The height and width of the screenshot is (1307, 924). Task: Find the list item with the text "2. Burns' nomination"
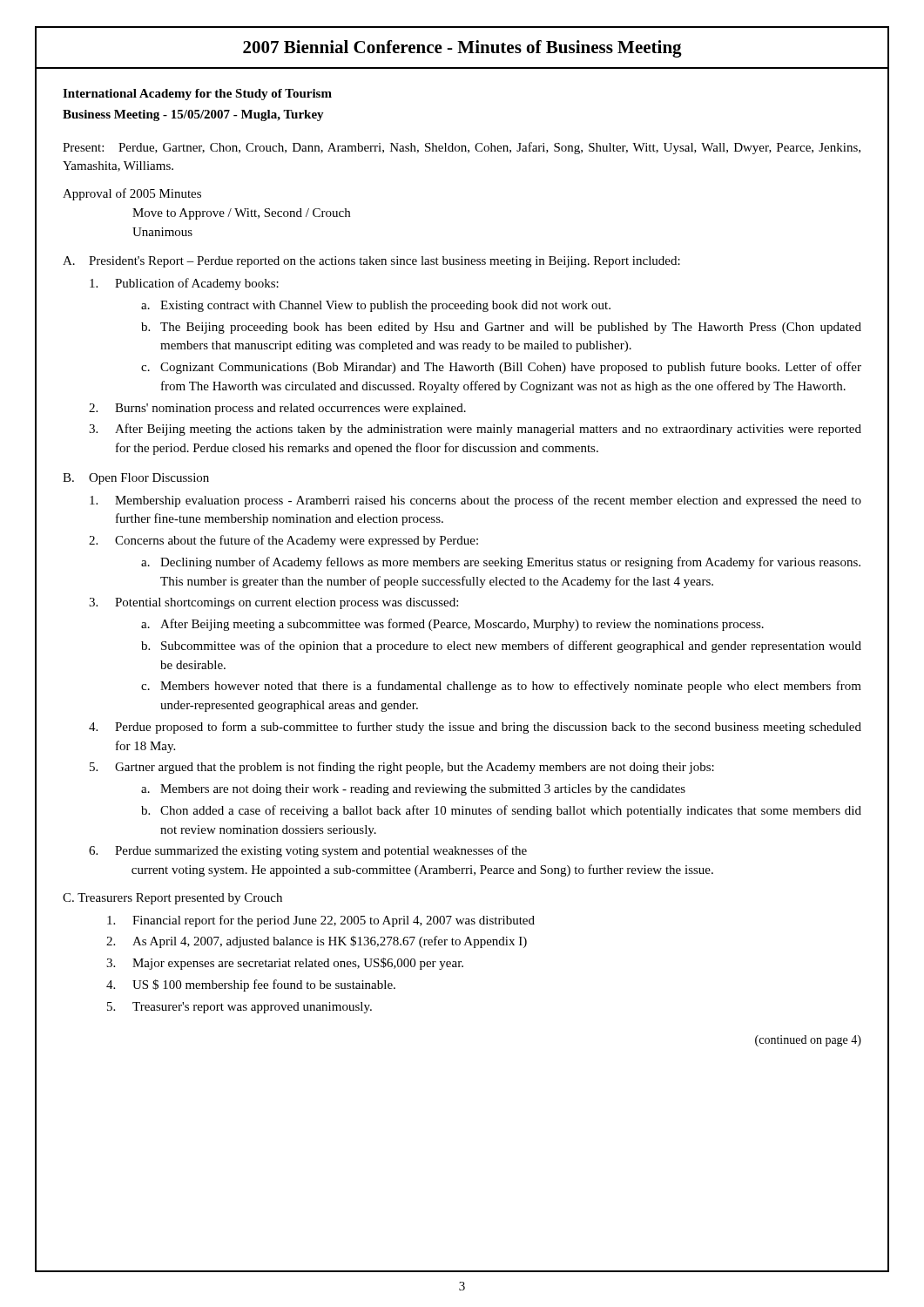coord(278,408)
